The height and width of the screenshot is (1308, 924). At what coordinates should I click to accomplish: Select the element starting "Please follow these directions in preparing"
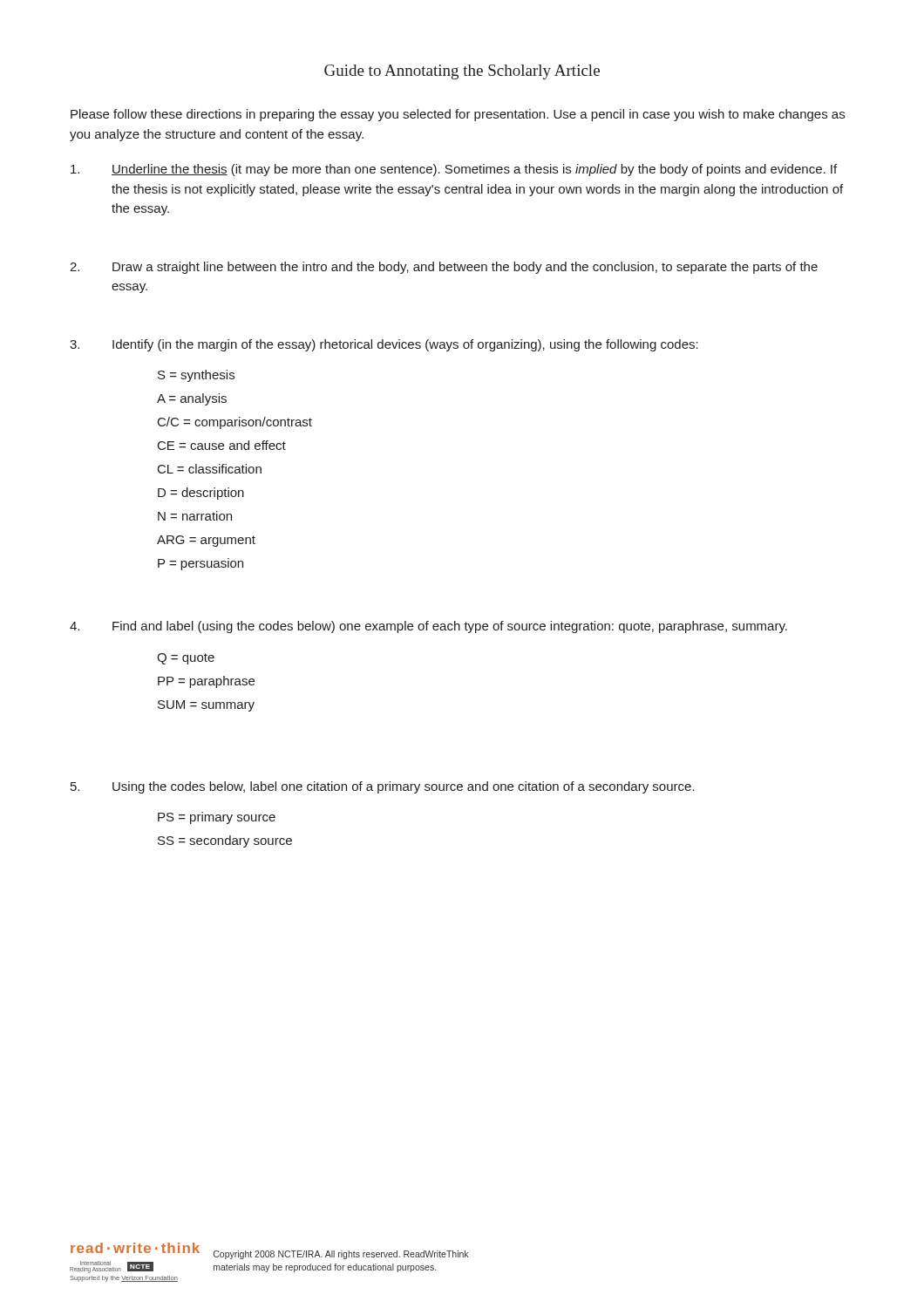[x=458, y=124]
